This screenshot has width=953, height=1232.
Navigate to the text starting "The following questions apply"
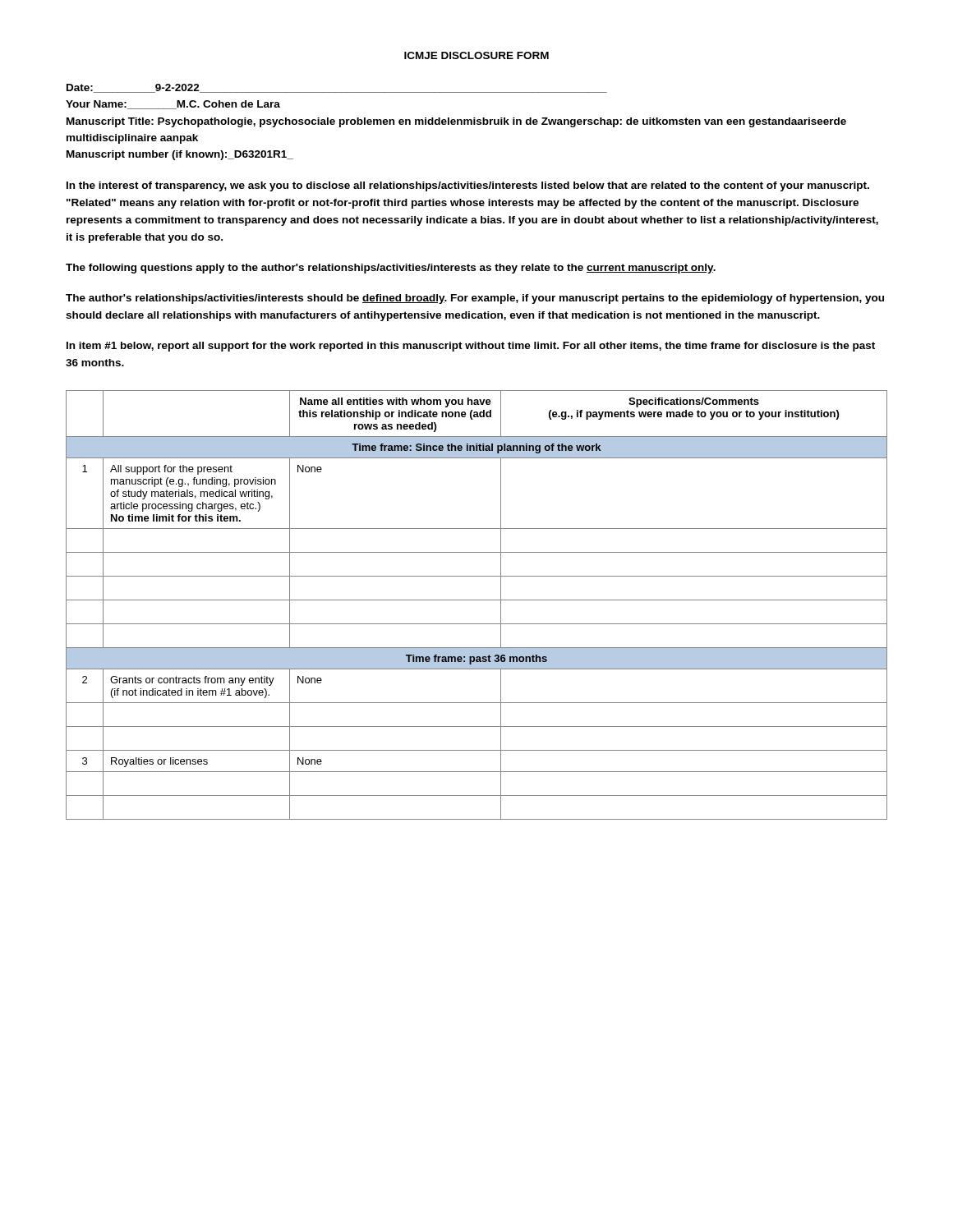coord(391,267)
